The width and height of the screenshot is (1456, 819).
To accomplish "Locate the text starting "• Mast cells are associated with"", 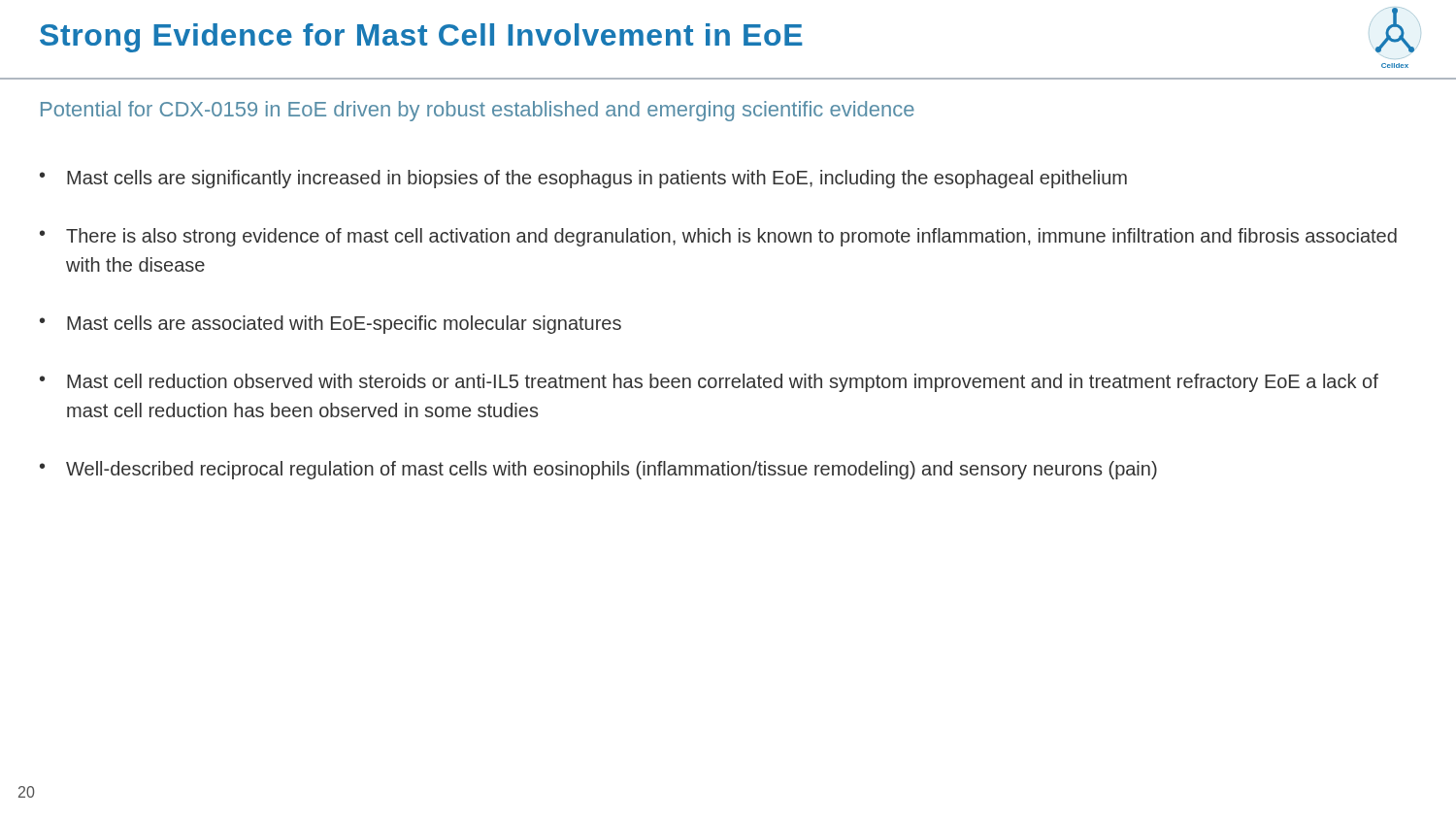I will point(330,323).
